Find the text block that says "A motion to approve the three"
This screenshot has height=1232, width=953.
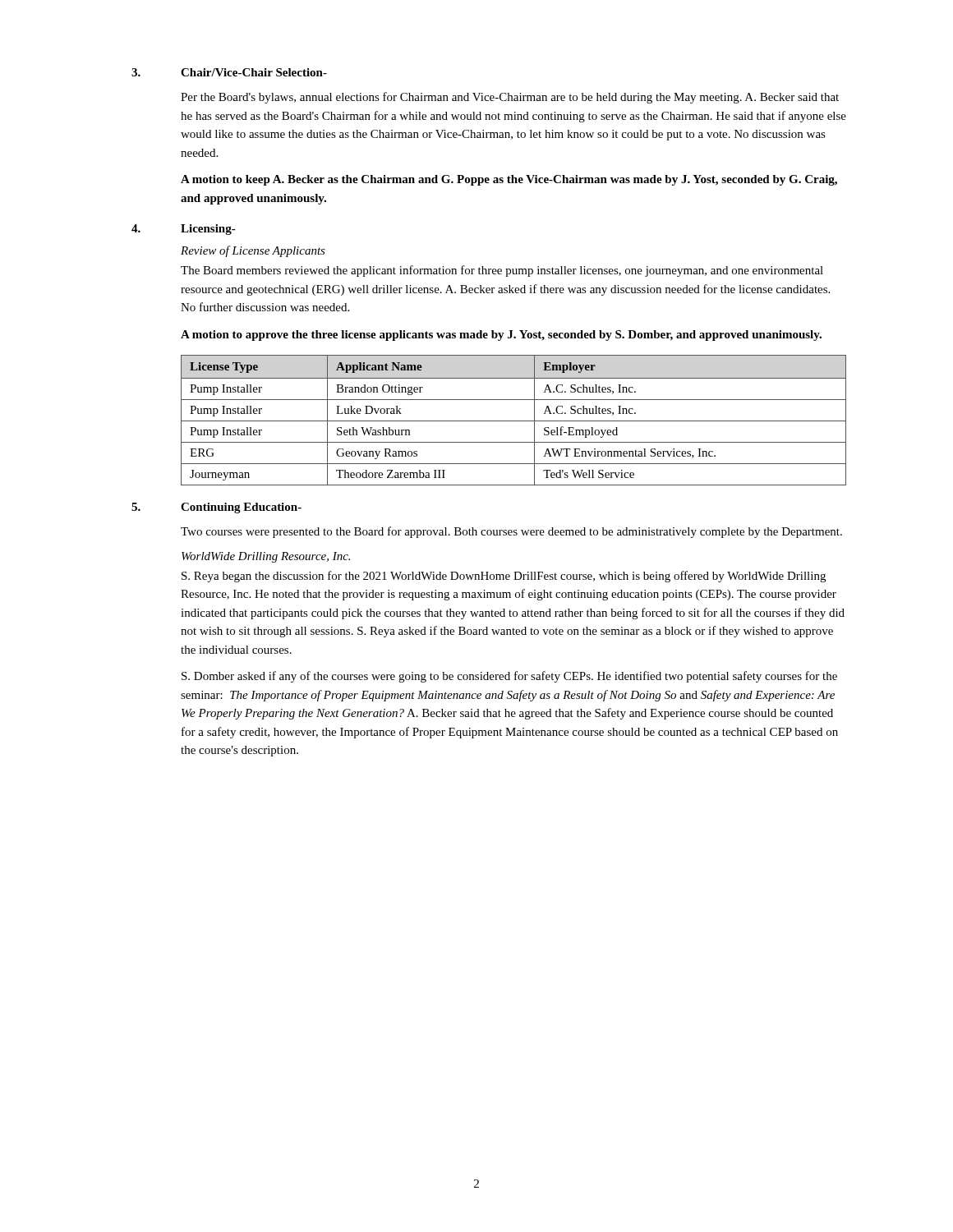501,334
